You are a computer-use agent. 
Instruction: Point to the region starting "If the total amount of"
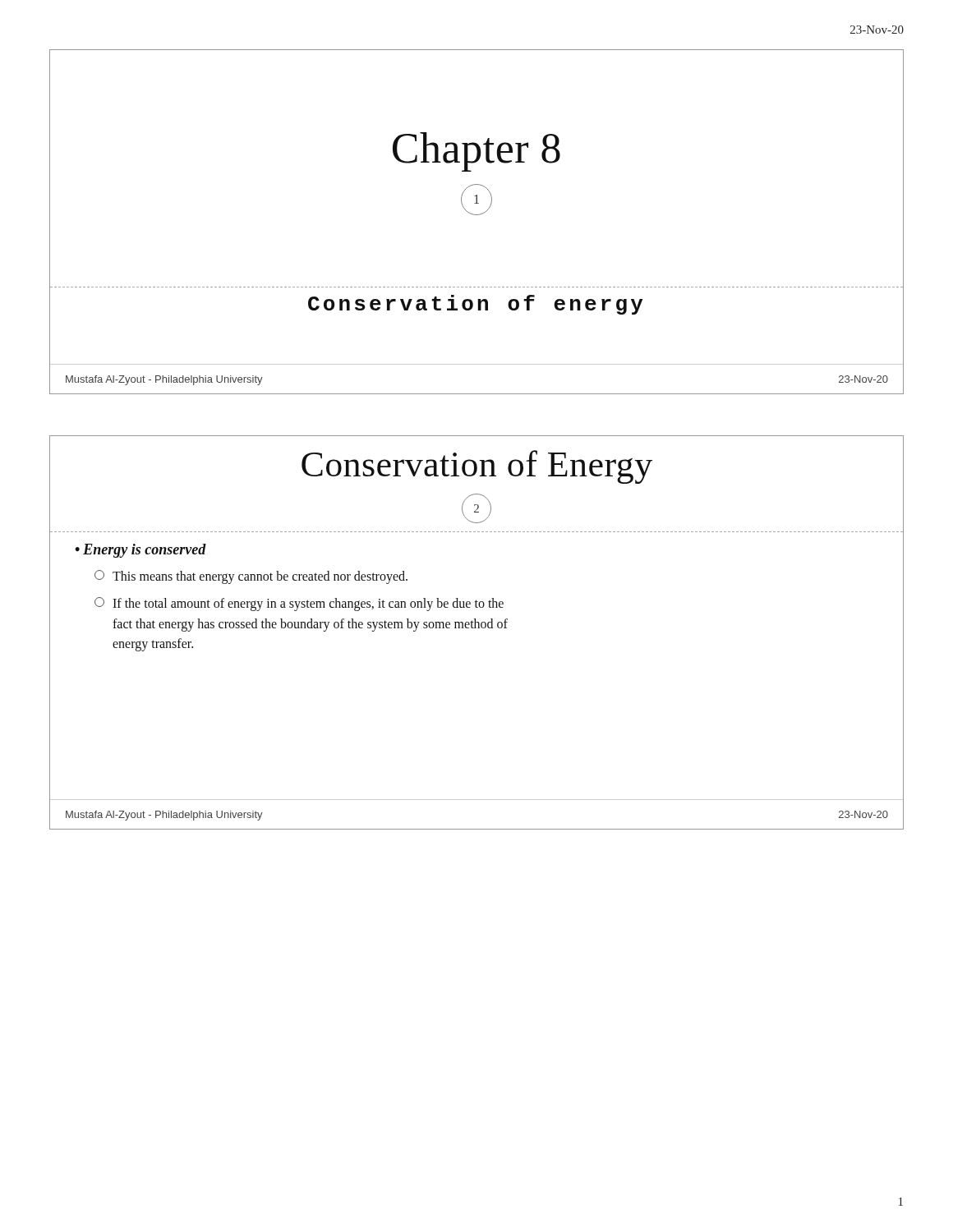[301, 624]
